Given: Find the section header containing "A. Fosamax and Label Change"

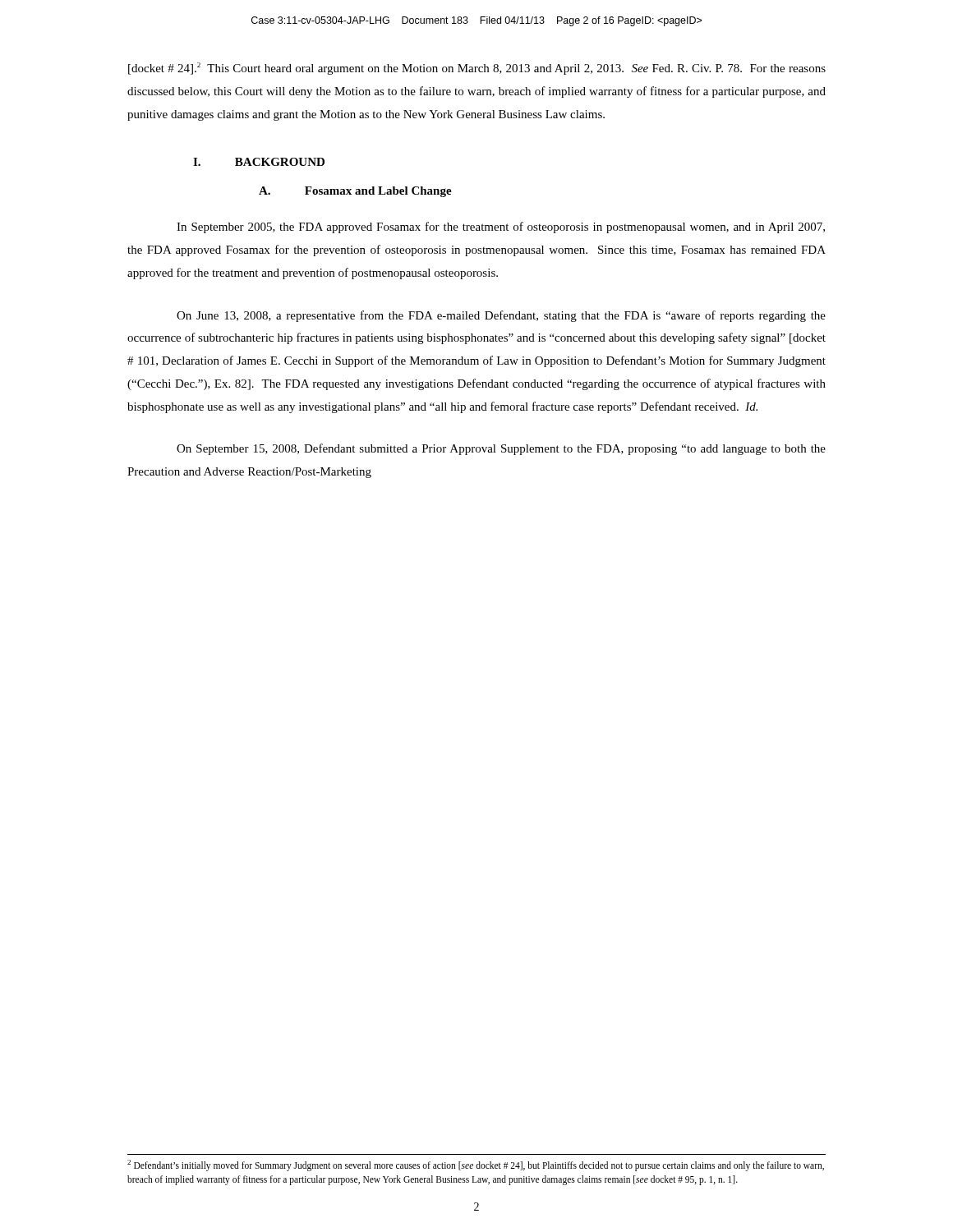Looking at the screenshot, I should 355,191.
